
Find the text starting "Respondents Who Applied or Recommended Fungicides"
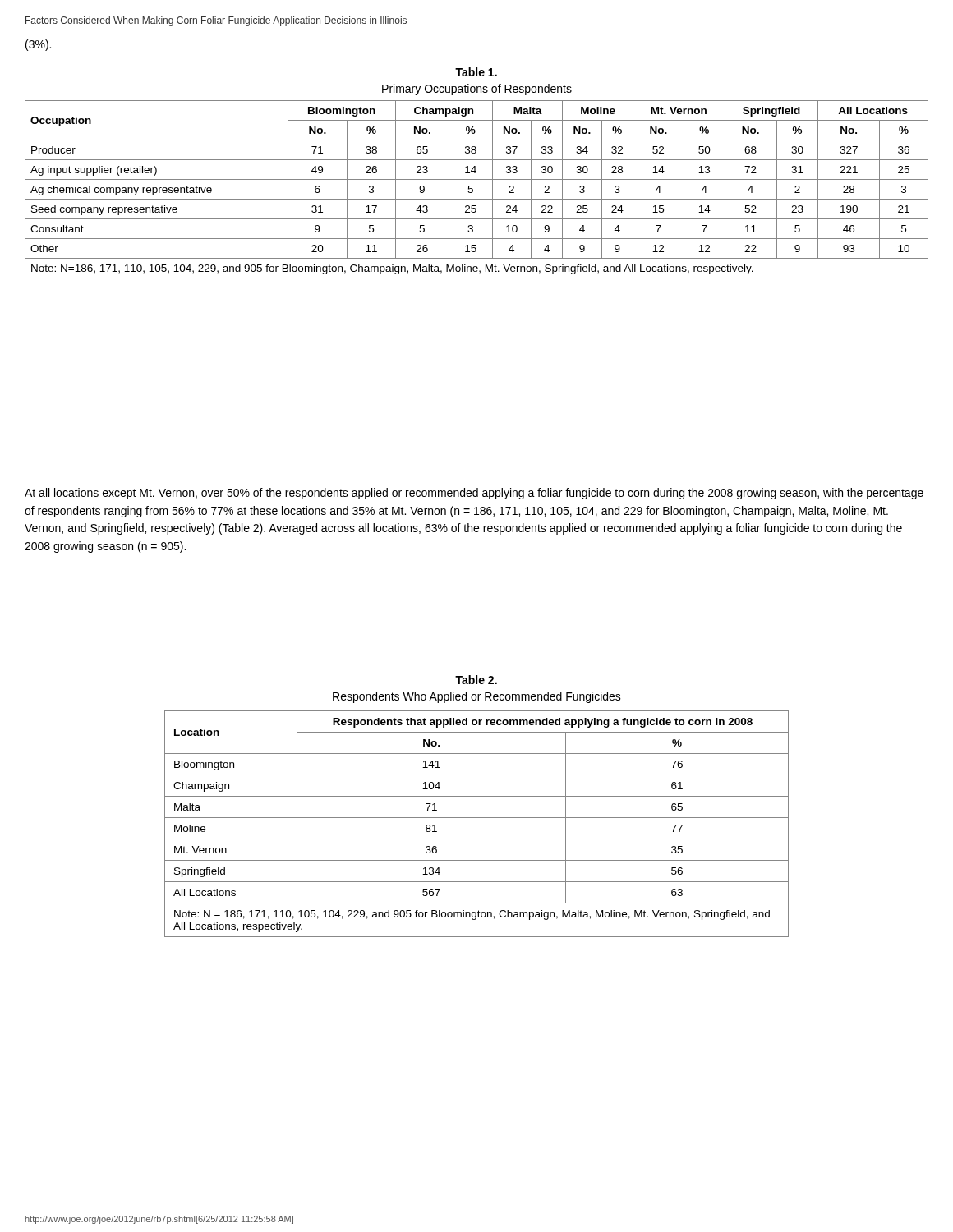[x=476, y=697]
